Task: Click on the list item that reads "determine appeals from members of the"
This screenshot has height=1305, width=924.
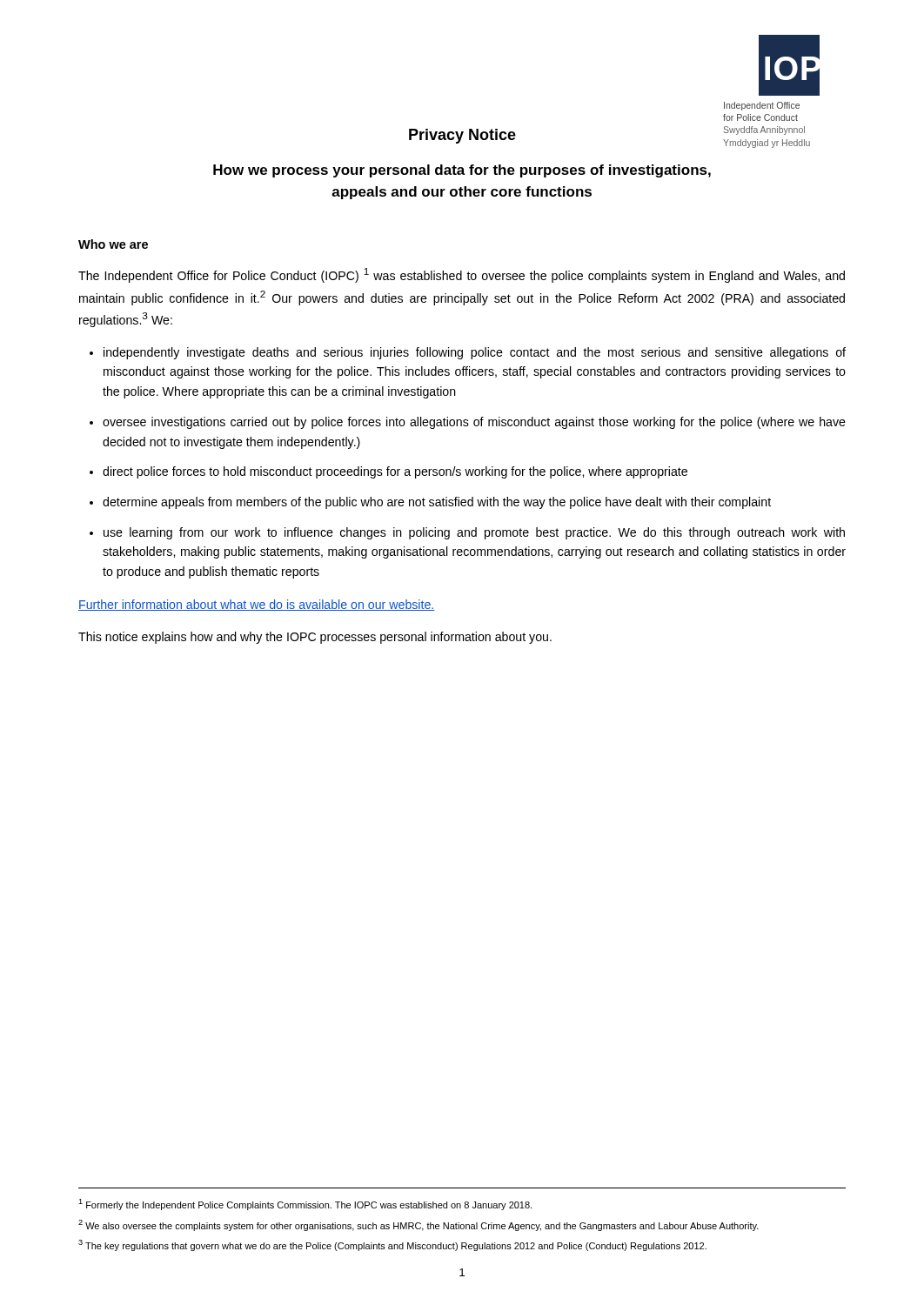Action: 437,502
